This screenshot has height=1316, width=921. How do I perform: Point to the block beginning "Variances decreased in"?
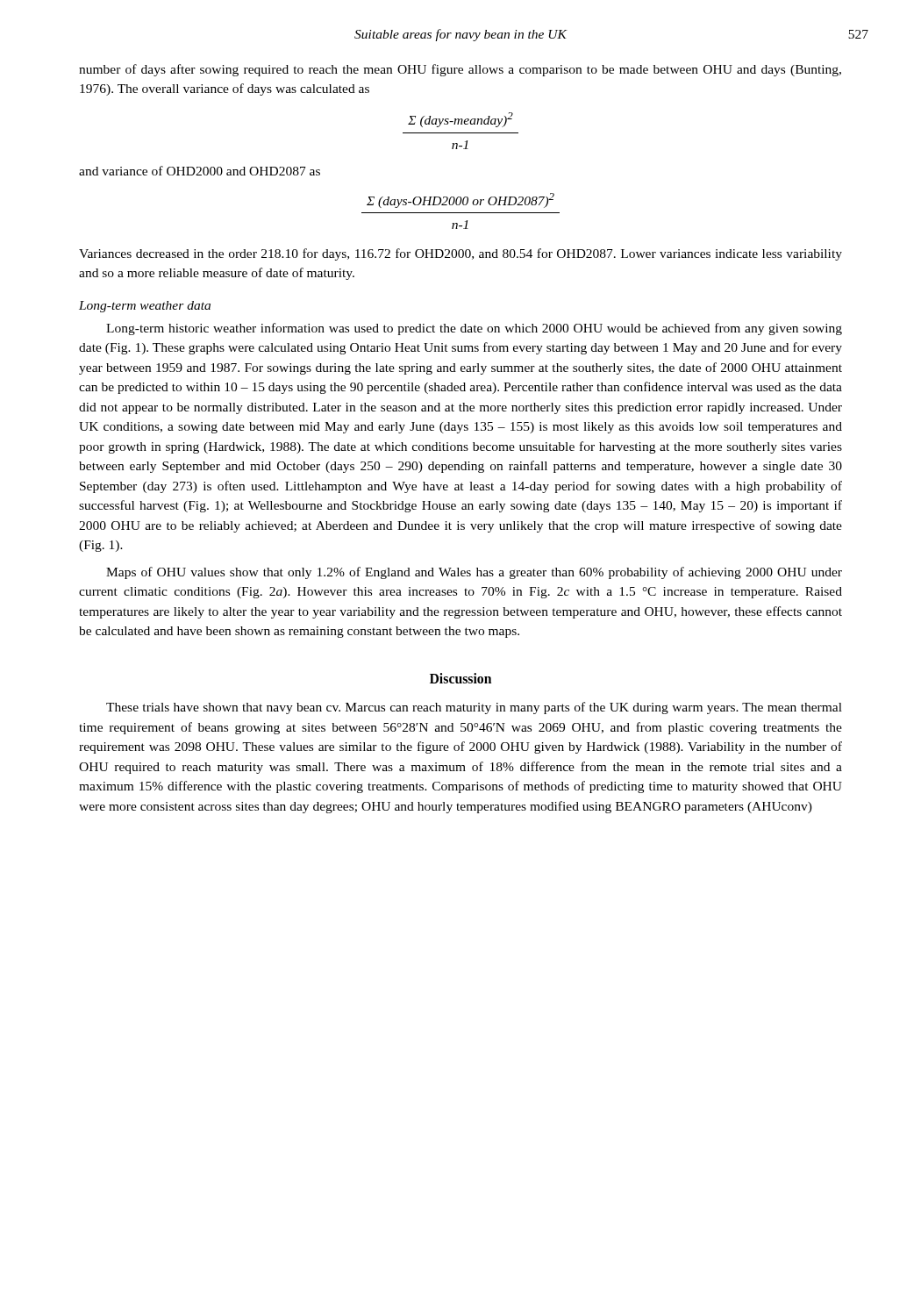click(460, 263)
